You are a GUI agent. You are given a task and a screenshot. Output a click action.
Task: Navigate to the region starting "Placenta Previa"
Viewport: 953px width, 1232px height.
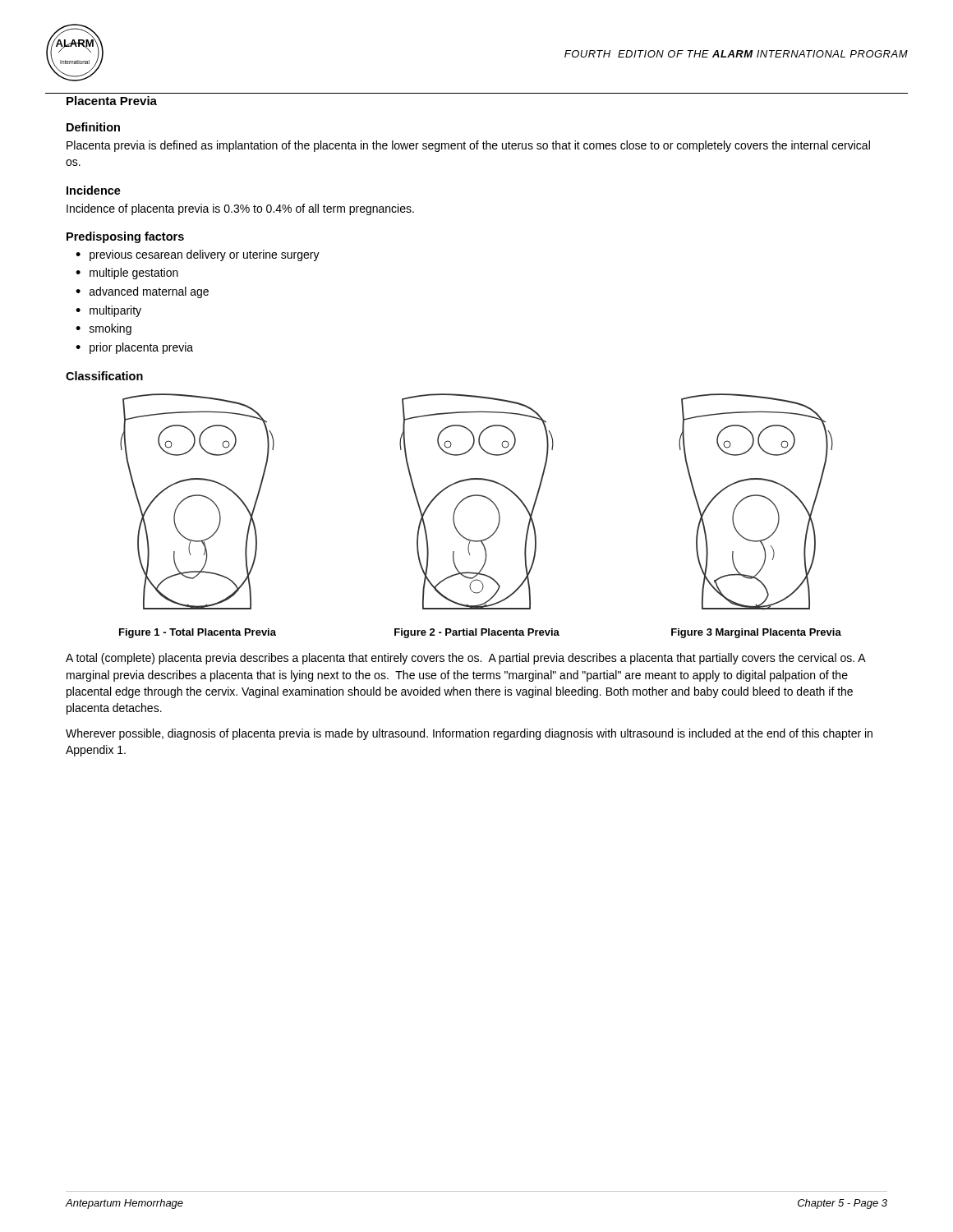pos(111,101)
